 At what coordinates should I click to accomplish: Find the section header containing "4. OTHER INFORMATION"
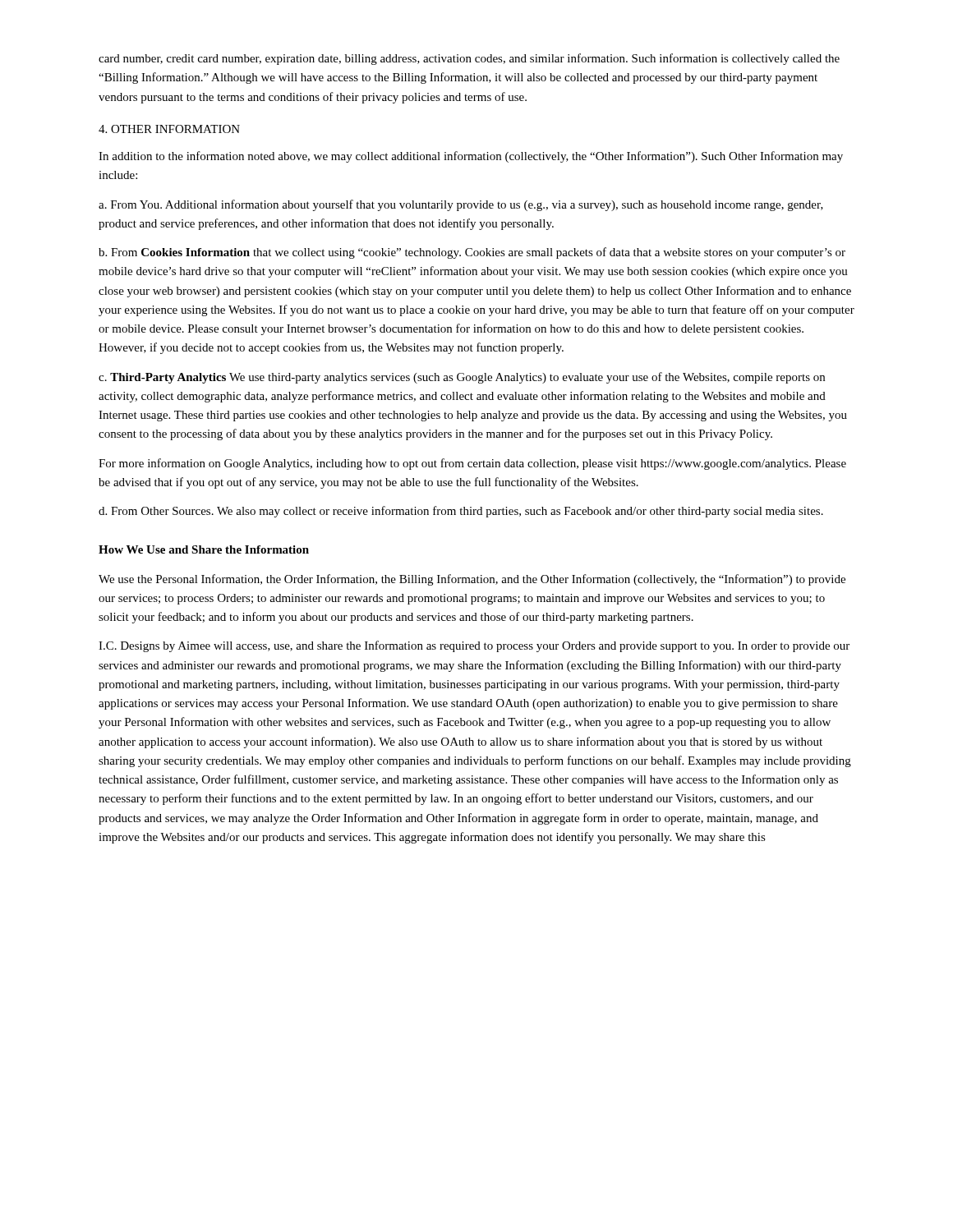(x=169, y=129)
